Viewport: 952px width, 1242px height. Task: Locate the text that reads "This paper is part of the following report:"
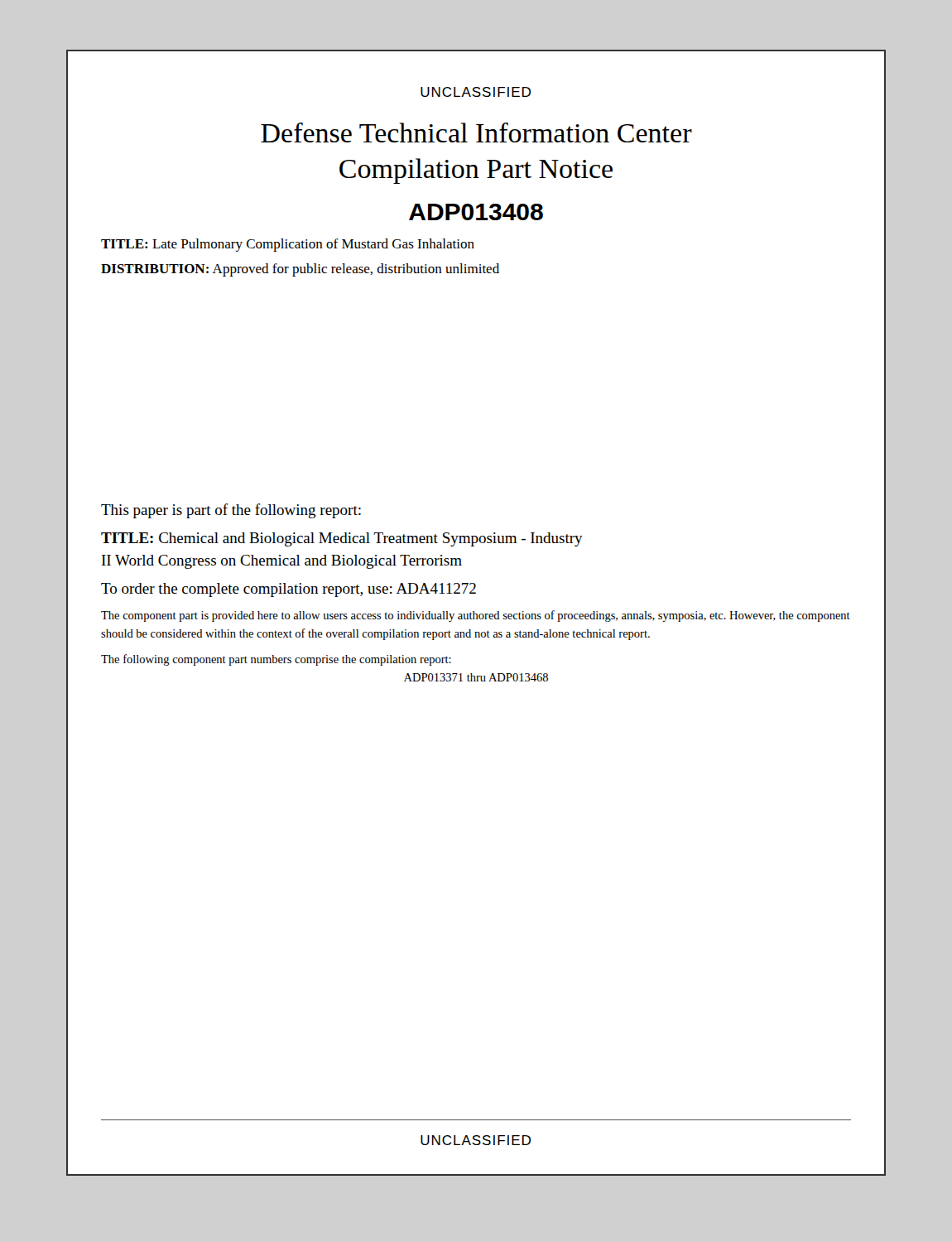231,509
